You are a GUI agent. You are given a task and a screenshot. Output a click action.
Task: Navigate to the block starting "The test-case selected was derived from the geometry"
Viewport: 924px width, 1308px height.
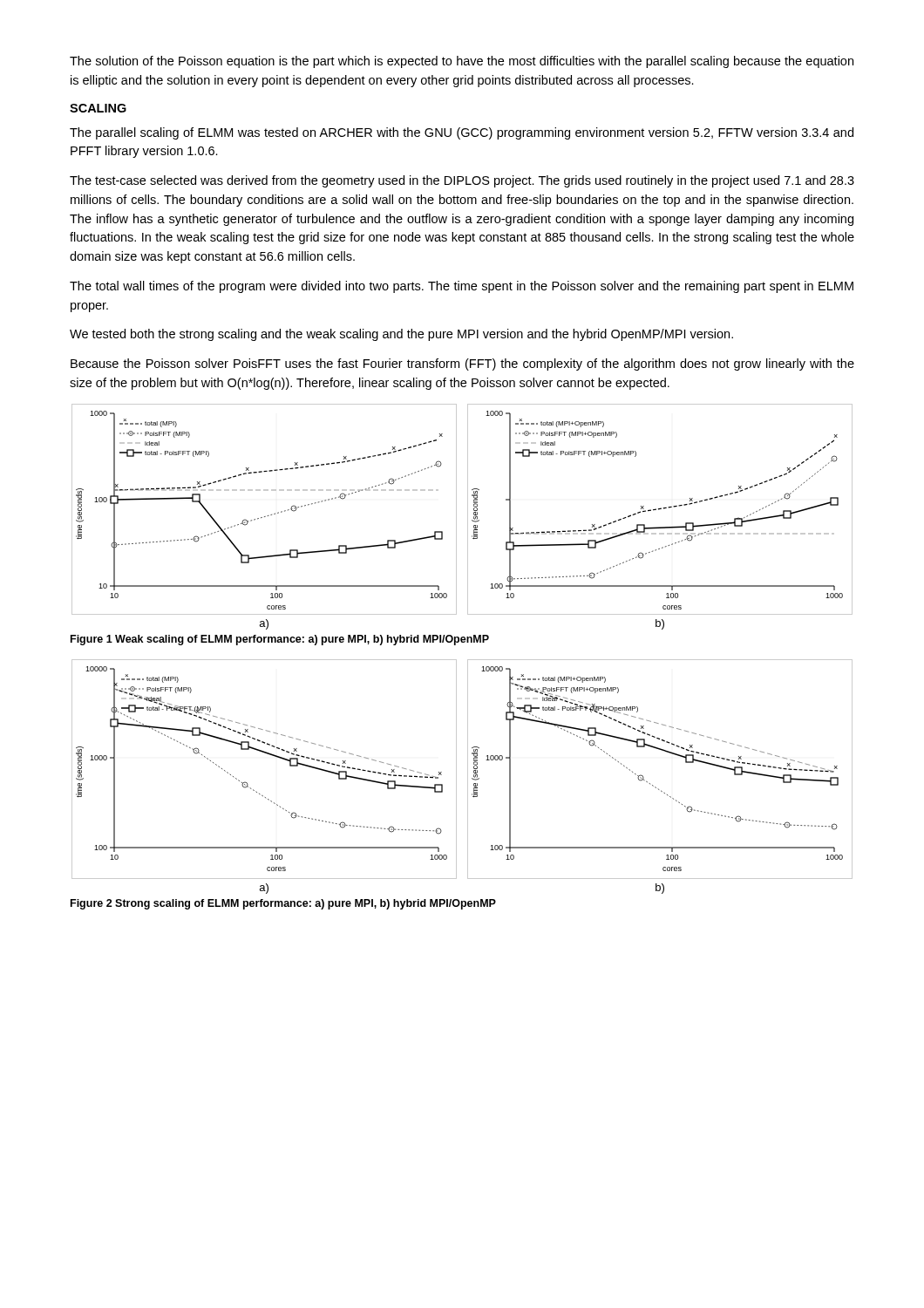click(x=462, y=219)
